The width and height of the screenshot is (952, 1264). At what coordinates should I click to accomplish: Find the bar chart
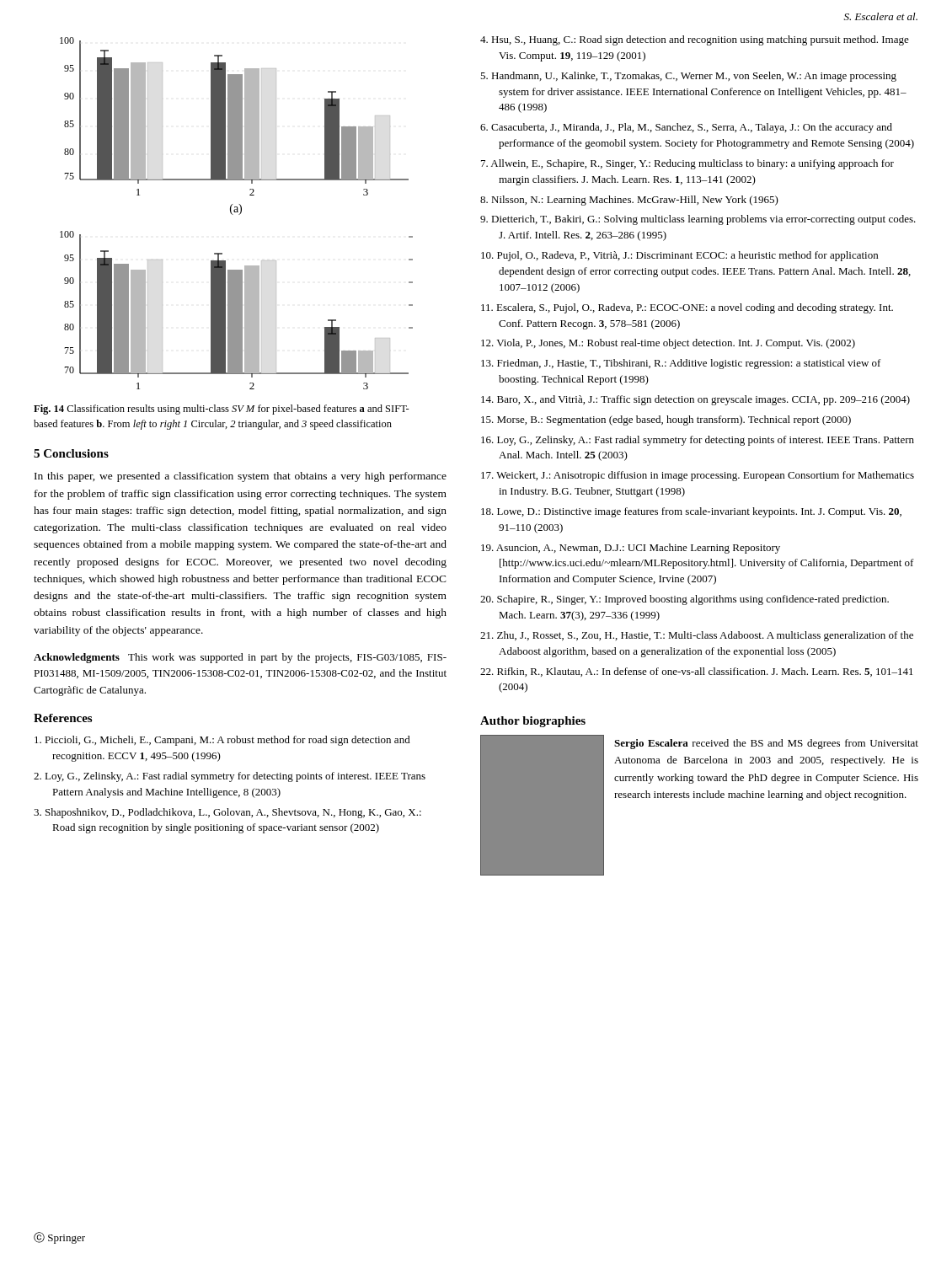click(x=240, y=215)
